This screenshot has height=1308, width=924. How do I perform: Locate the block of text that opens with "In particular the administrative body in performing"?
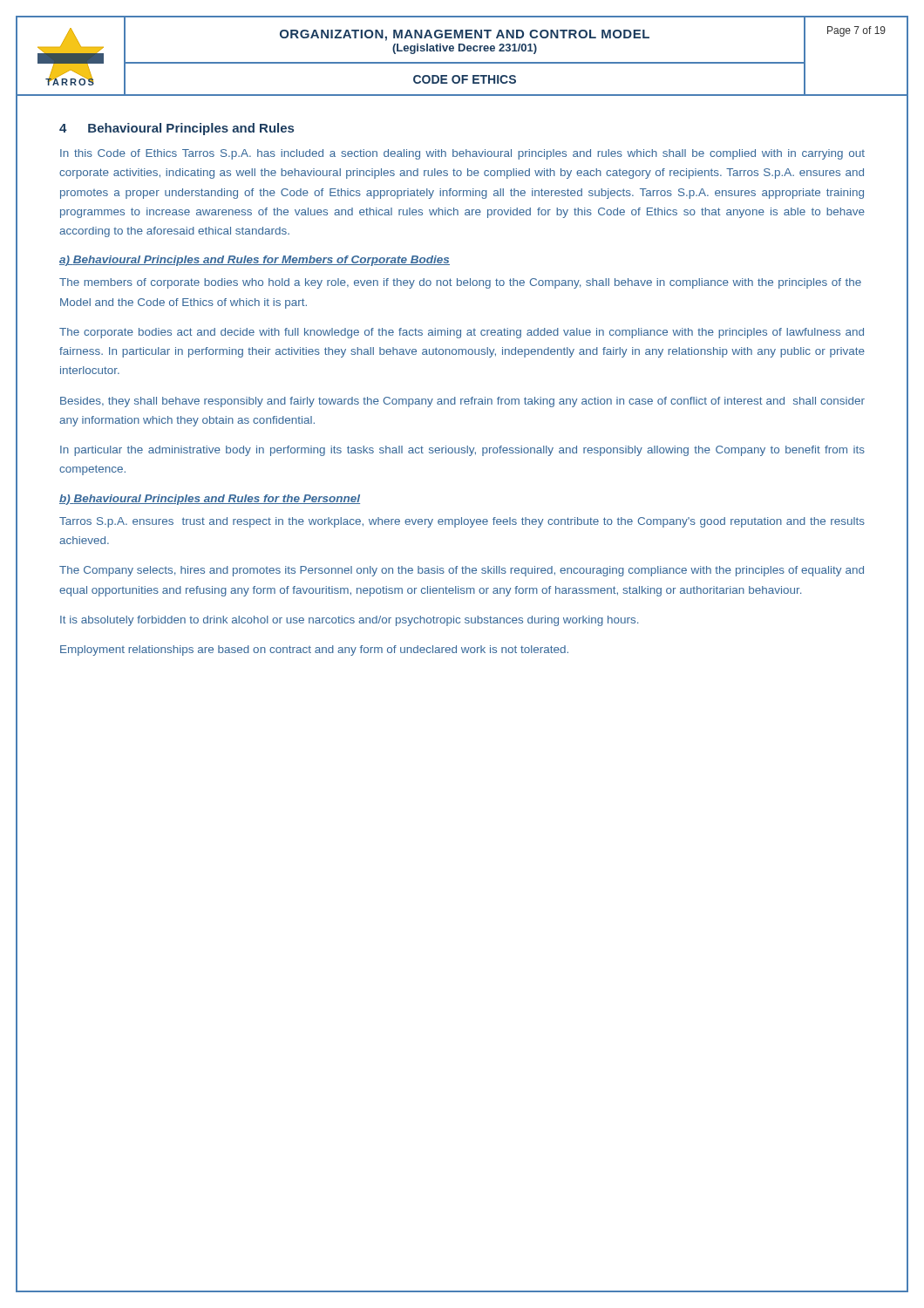(x=462, y=459)
